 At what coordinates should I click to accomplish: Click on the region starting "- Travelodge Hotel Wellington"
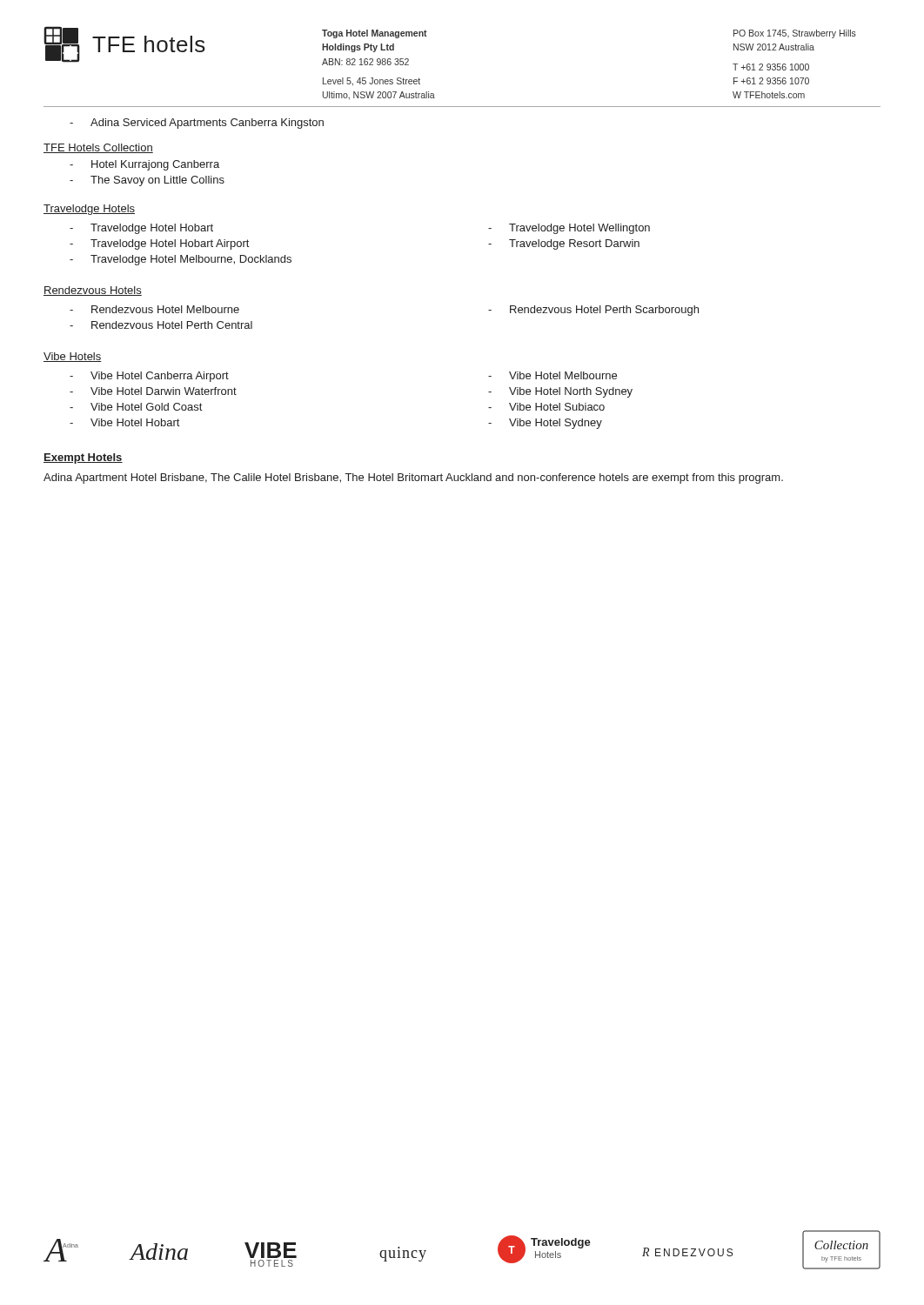click(569, 227)
